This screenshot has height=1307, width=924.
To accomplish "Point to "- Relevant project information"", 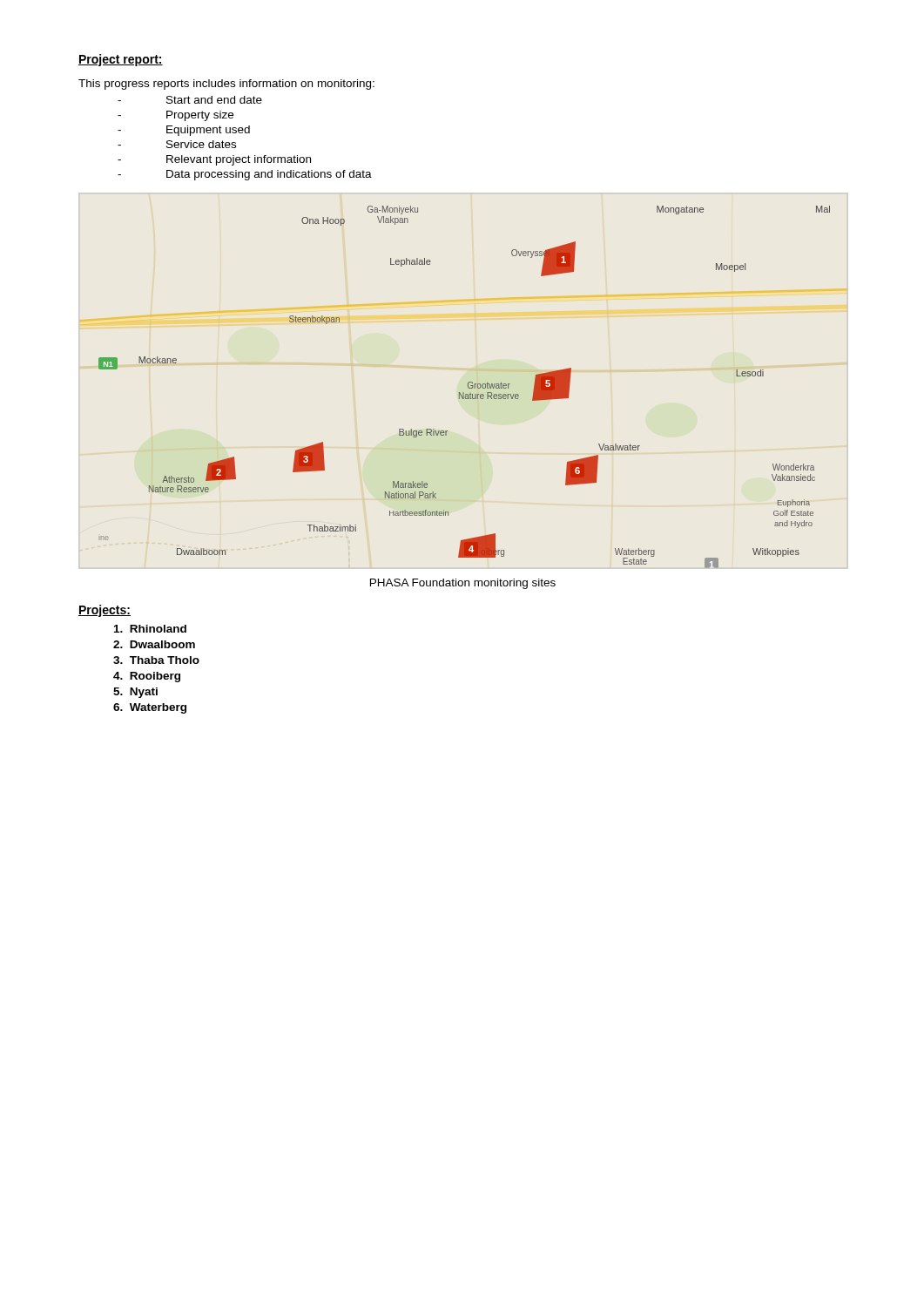I will (195, 159).
